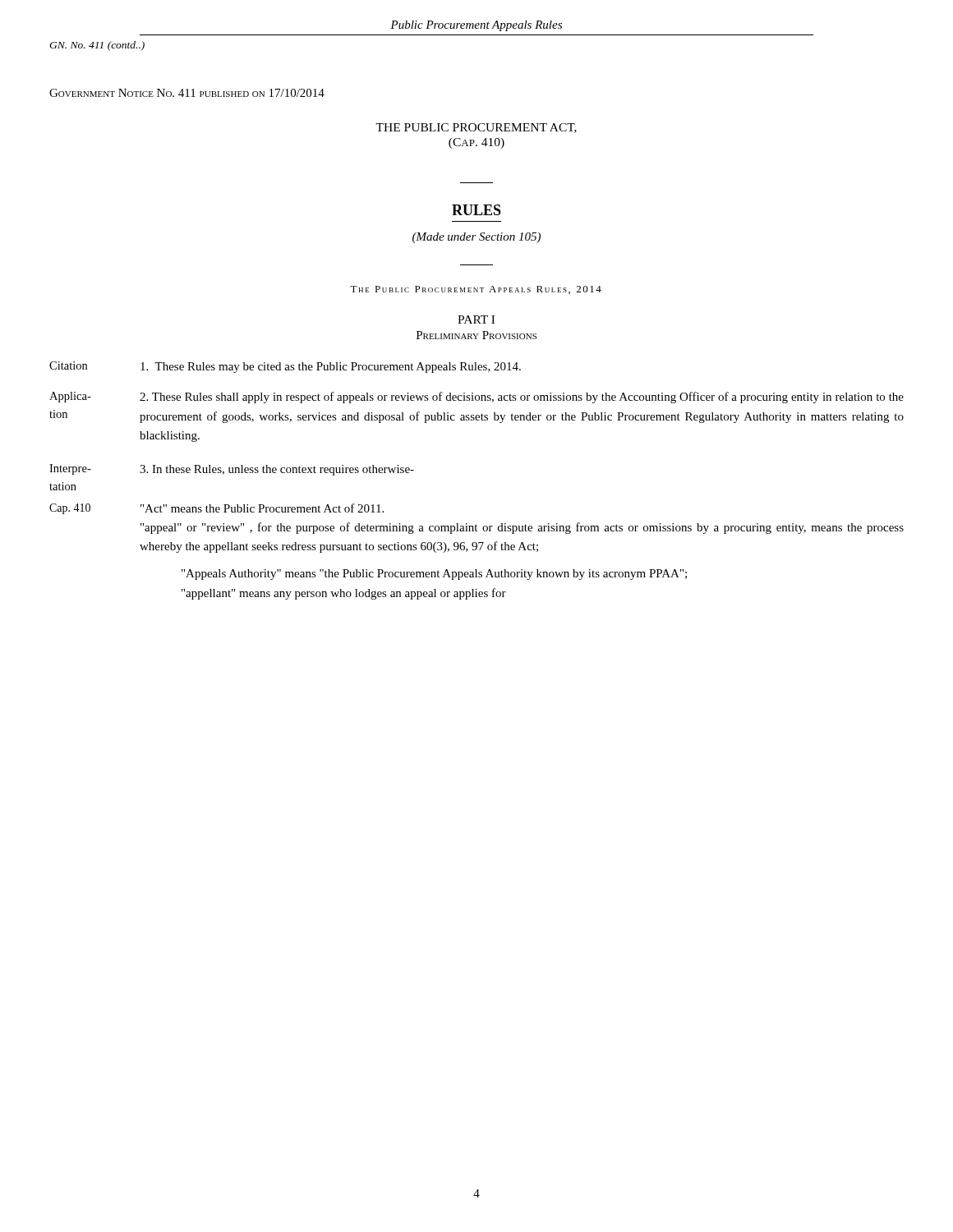Point to the block starting "(Made under Section"

click(476, 237)
